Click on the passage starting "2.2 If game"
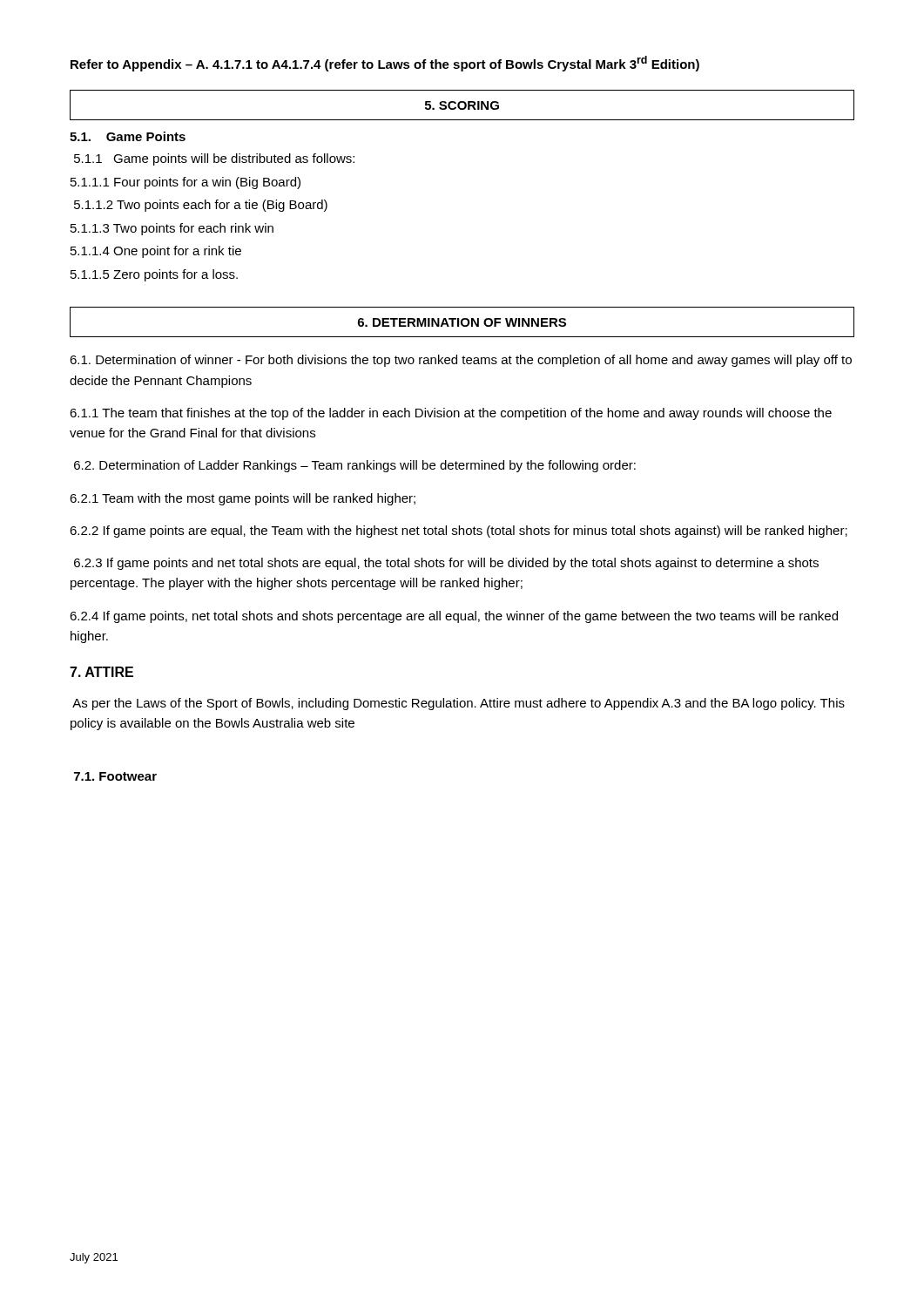 (459, 530)
